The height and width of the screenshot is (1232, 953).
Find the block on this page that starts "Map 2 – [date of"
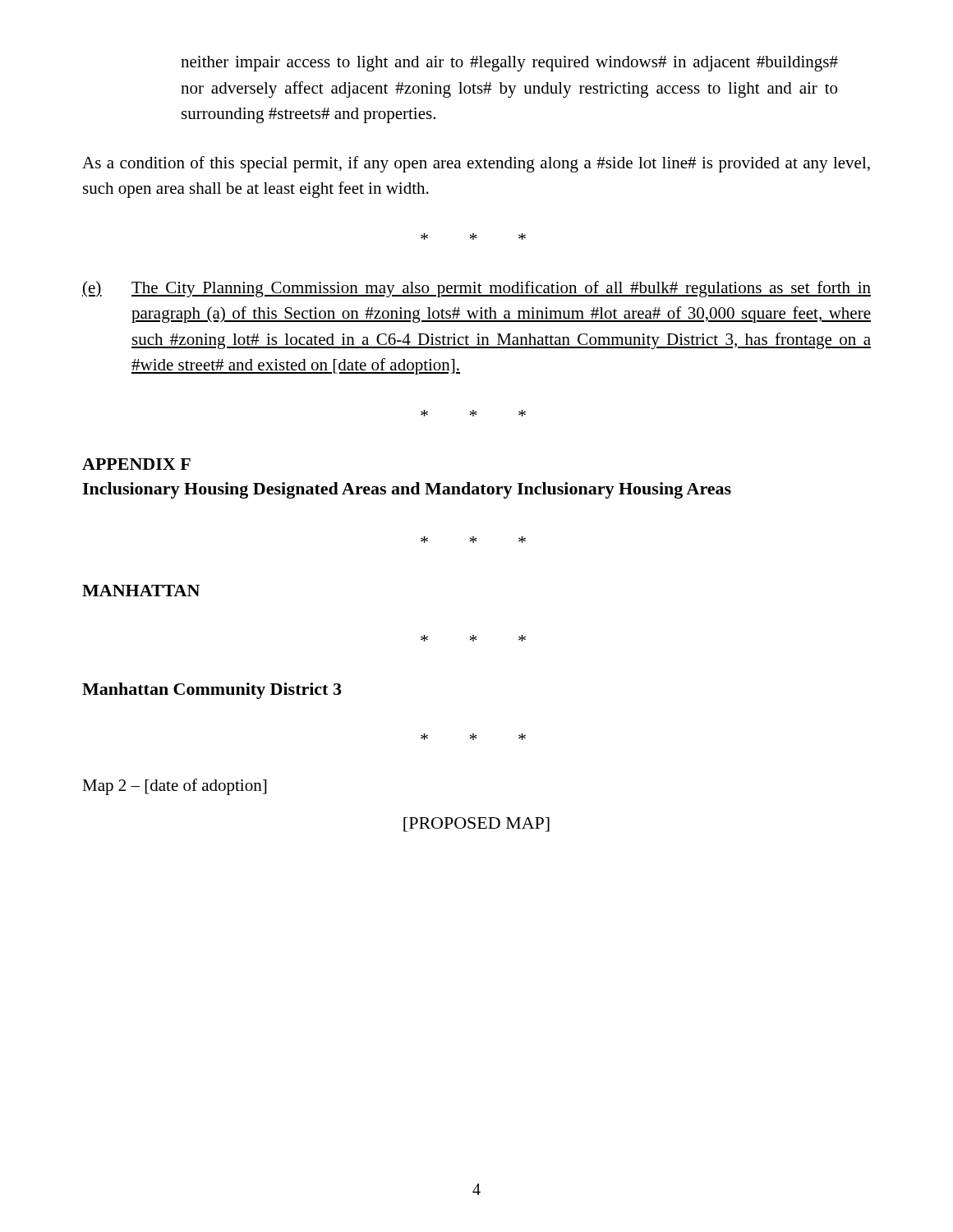[175, 785]
